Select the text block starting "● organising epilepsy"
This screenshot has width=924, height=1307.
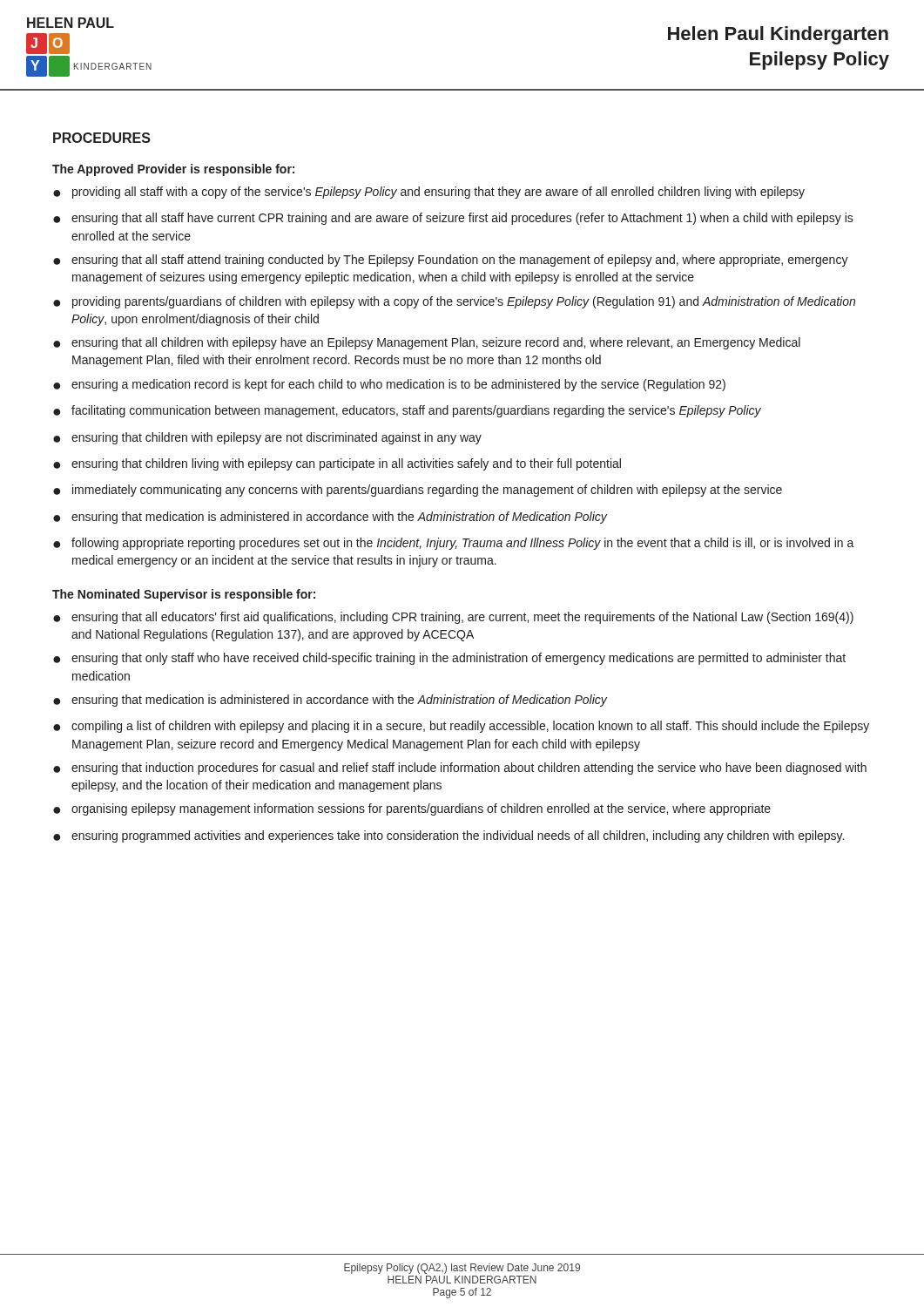tap(462, 810)
